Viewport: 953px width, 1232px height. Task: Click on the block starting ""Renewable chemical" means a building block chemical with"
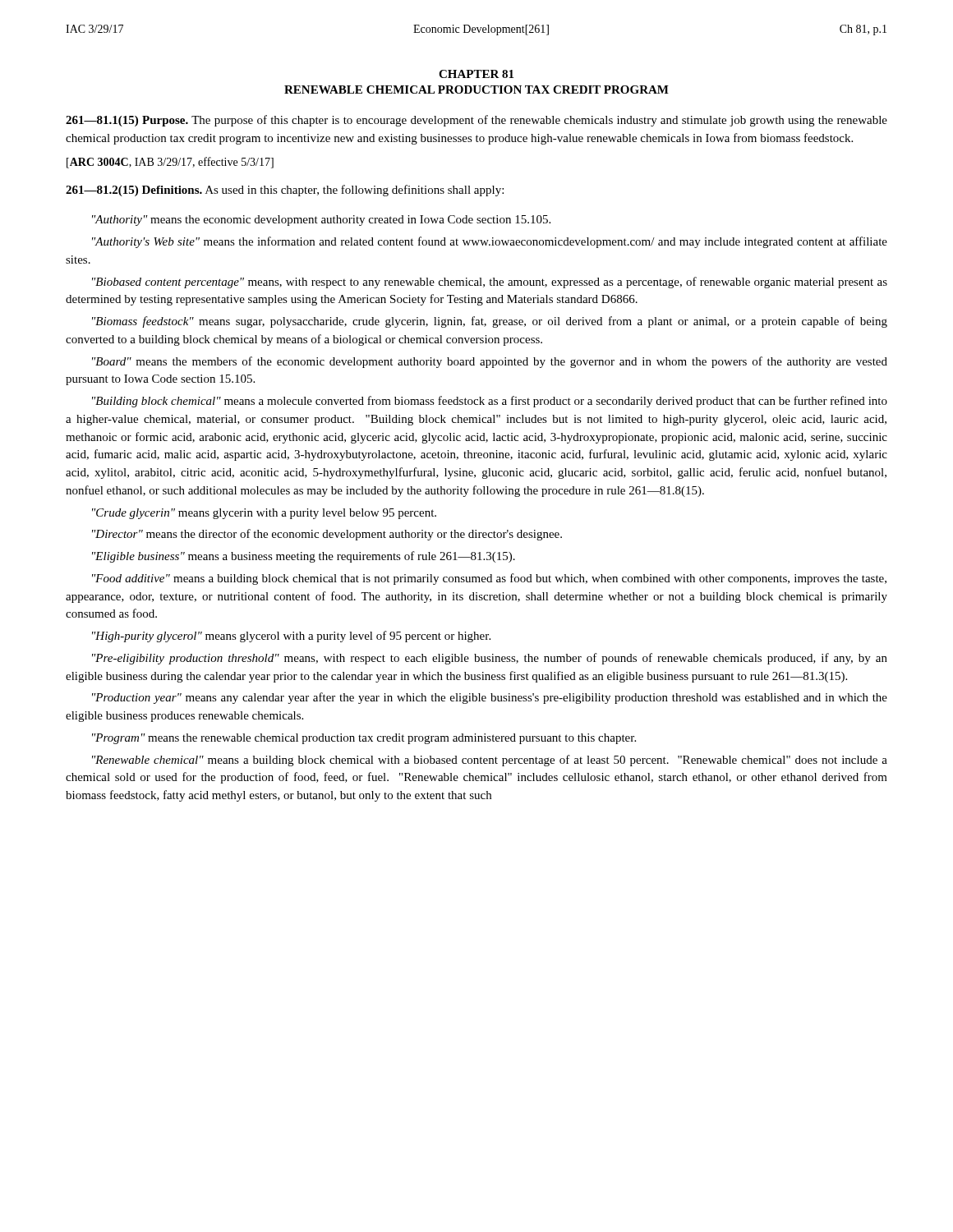[x=476, y=777]
